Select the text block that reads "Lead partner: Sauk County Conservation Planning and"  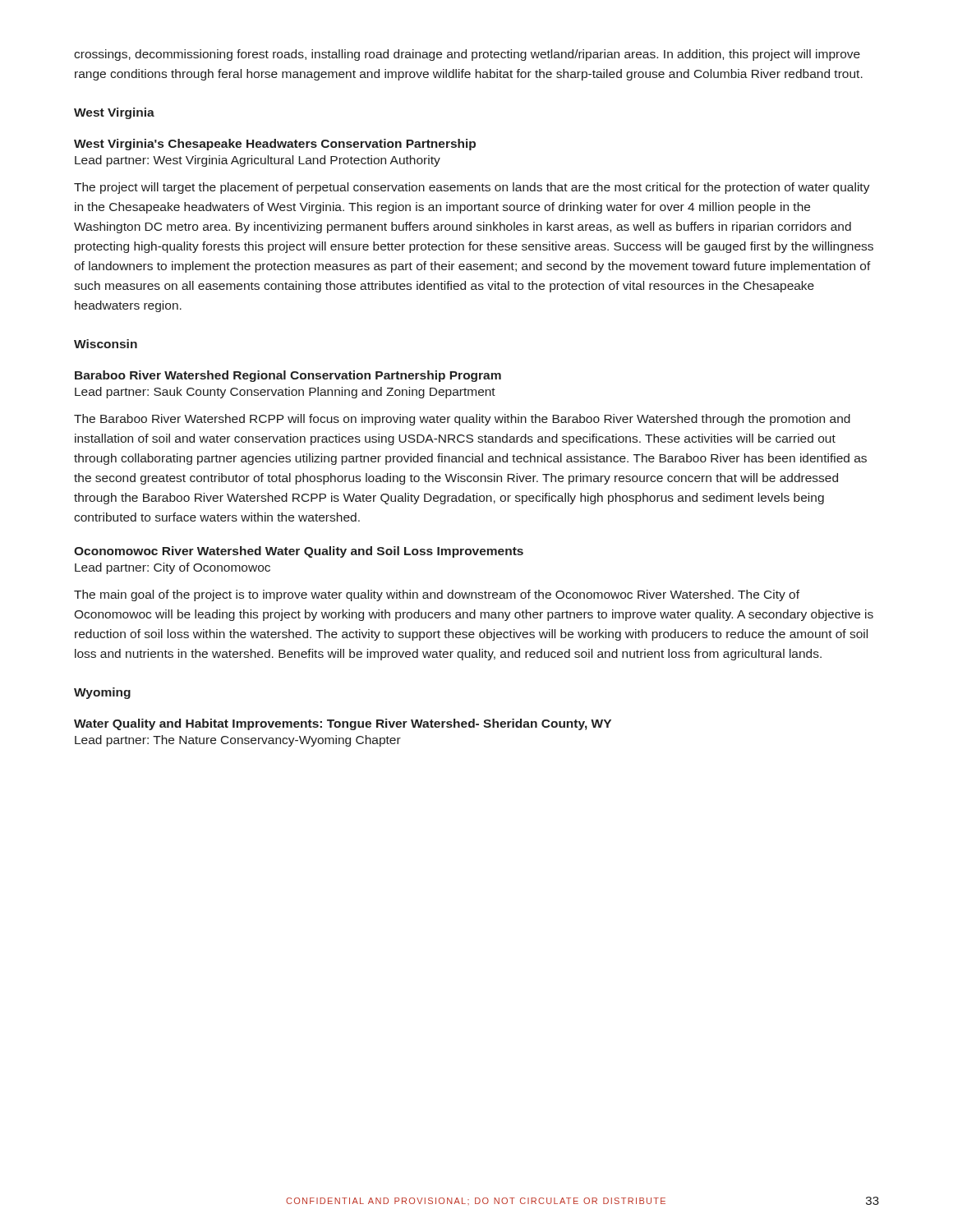point(285,391)
